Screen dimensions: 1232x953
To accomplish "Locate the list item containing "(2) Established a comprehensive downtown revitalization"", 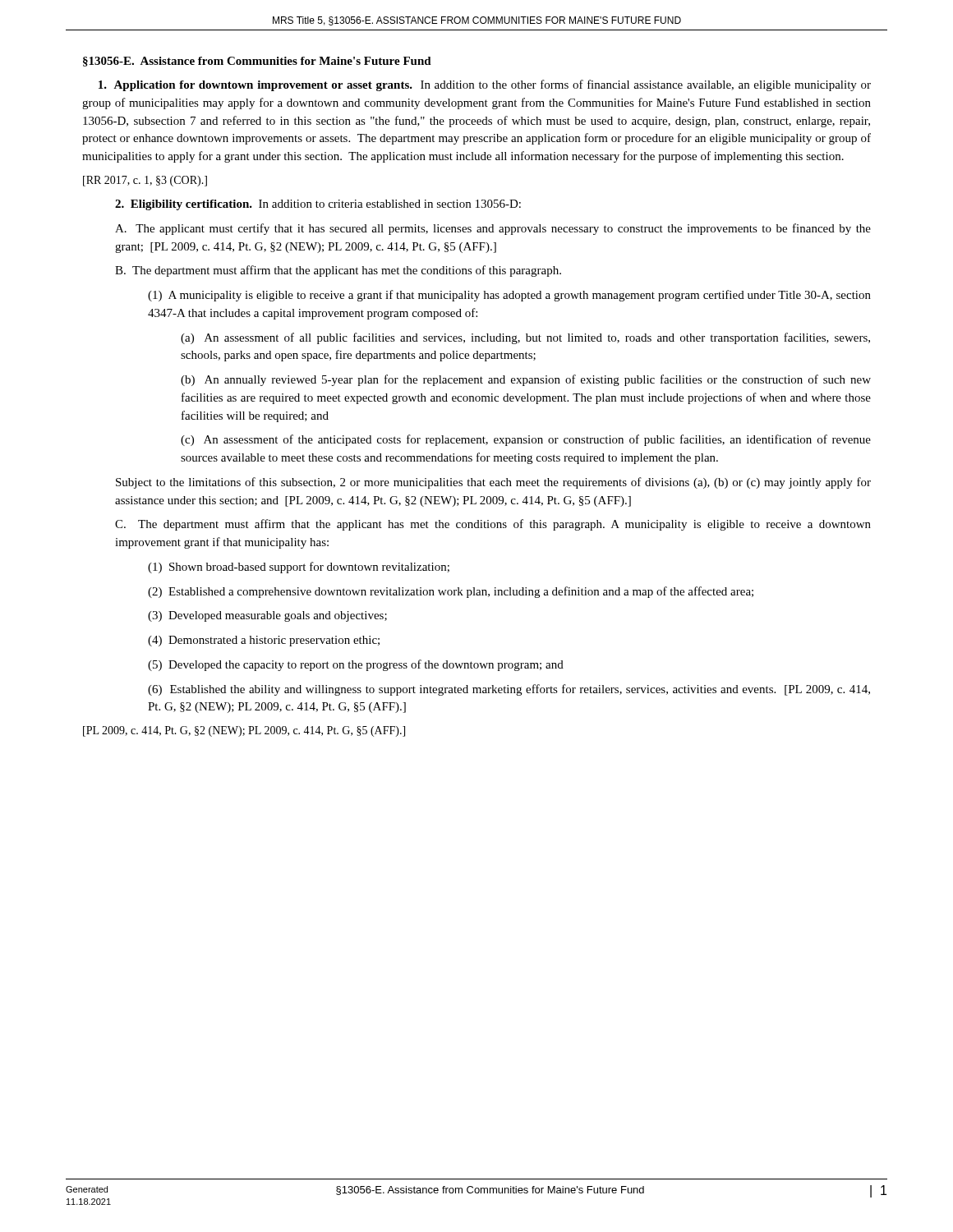I will pos(451,591).
